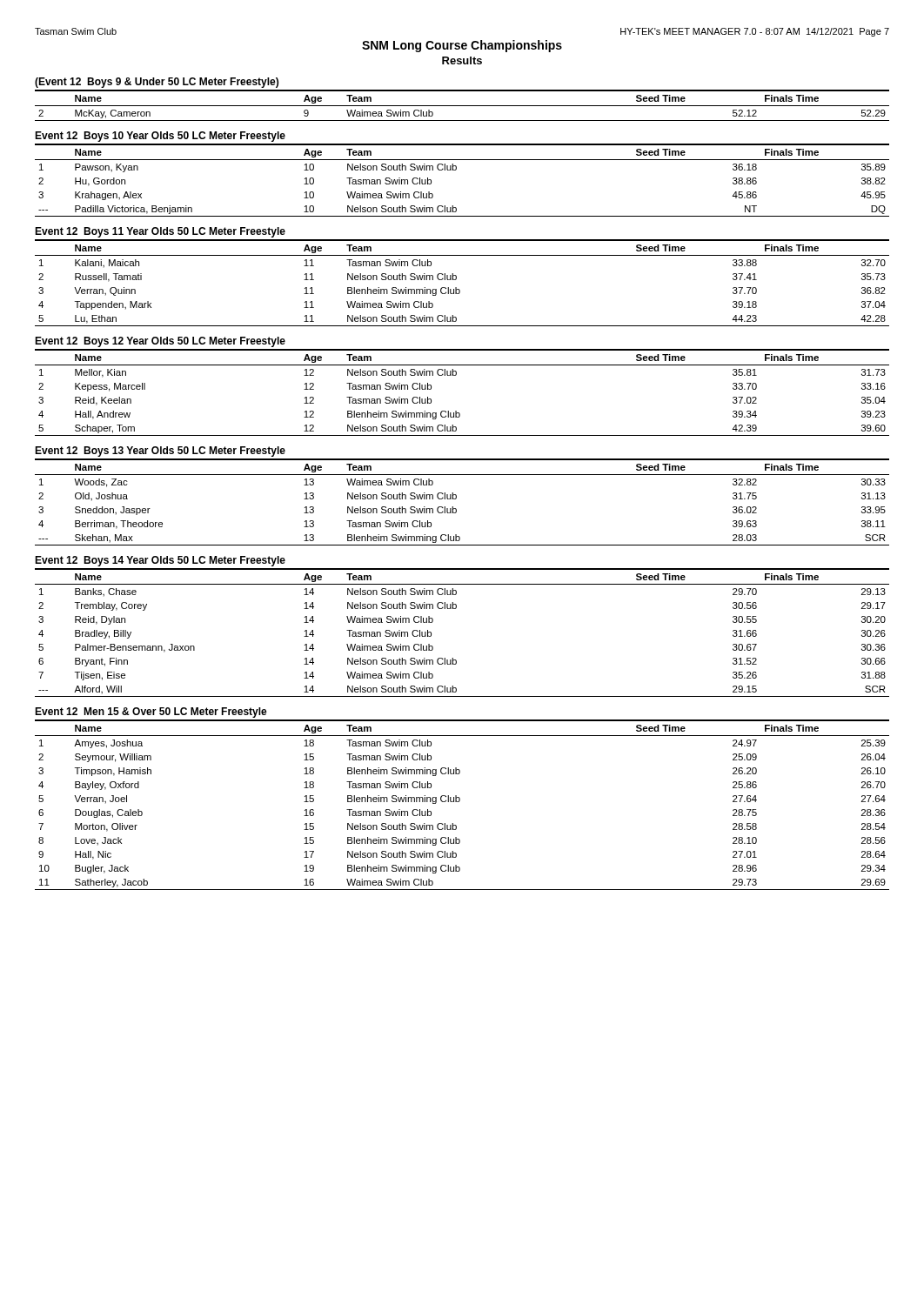Select the table that reads "McKay, Cameron"

coord(462,105)
